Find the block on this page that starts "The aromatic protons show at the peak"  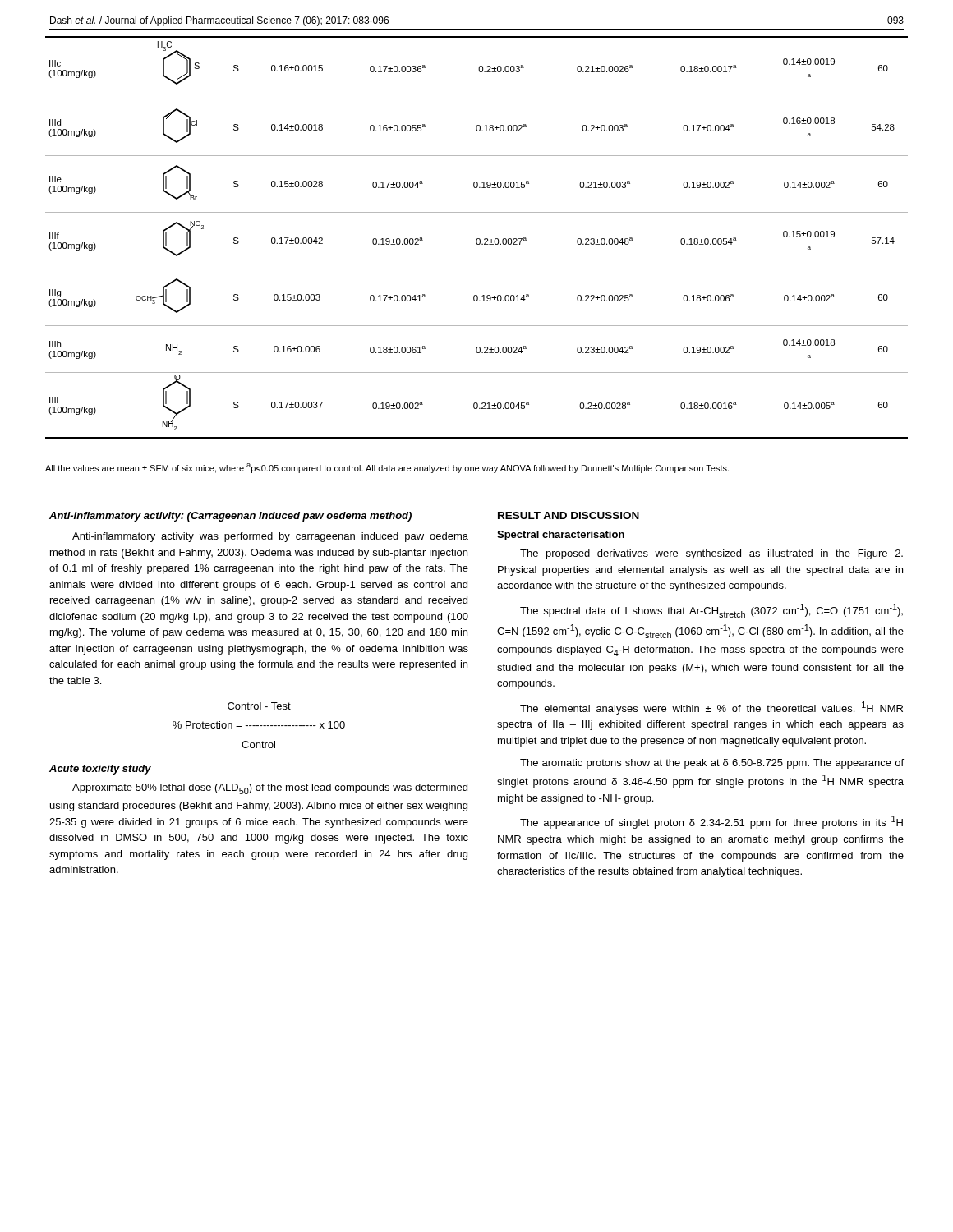700,780
